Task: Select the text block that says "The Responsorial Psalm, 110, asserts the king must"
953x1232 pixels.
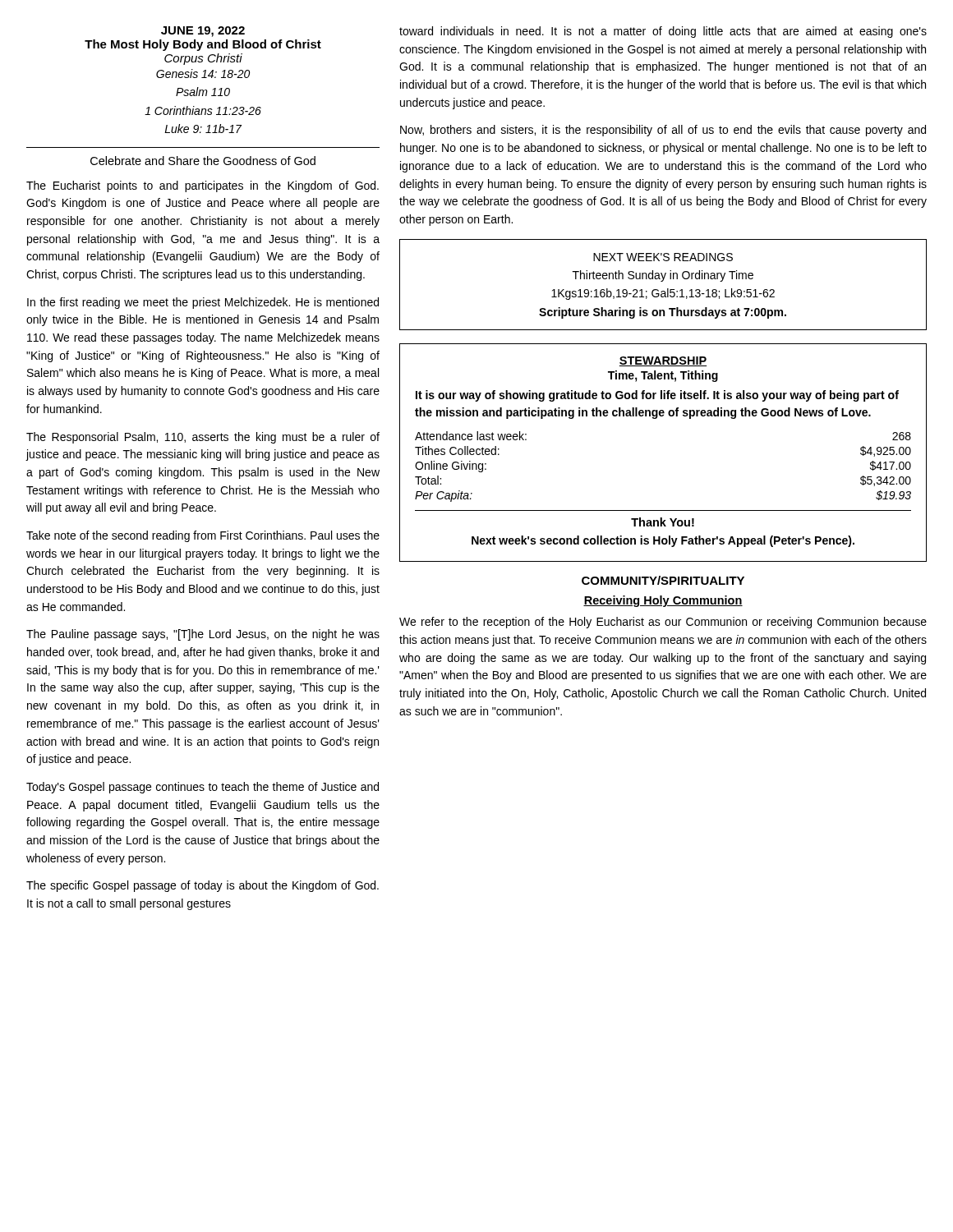Action: [x=203, y=472]
